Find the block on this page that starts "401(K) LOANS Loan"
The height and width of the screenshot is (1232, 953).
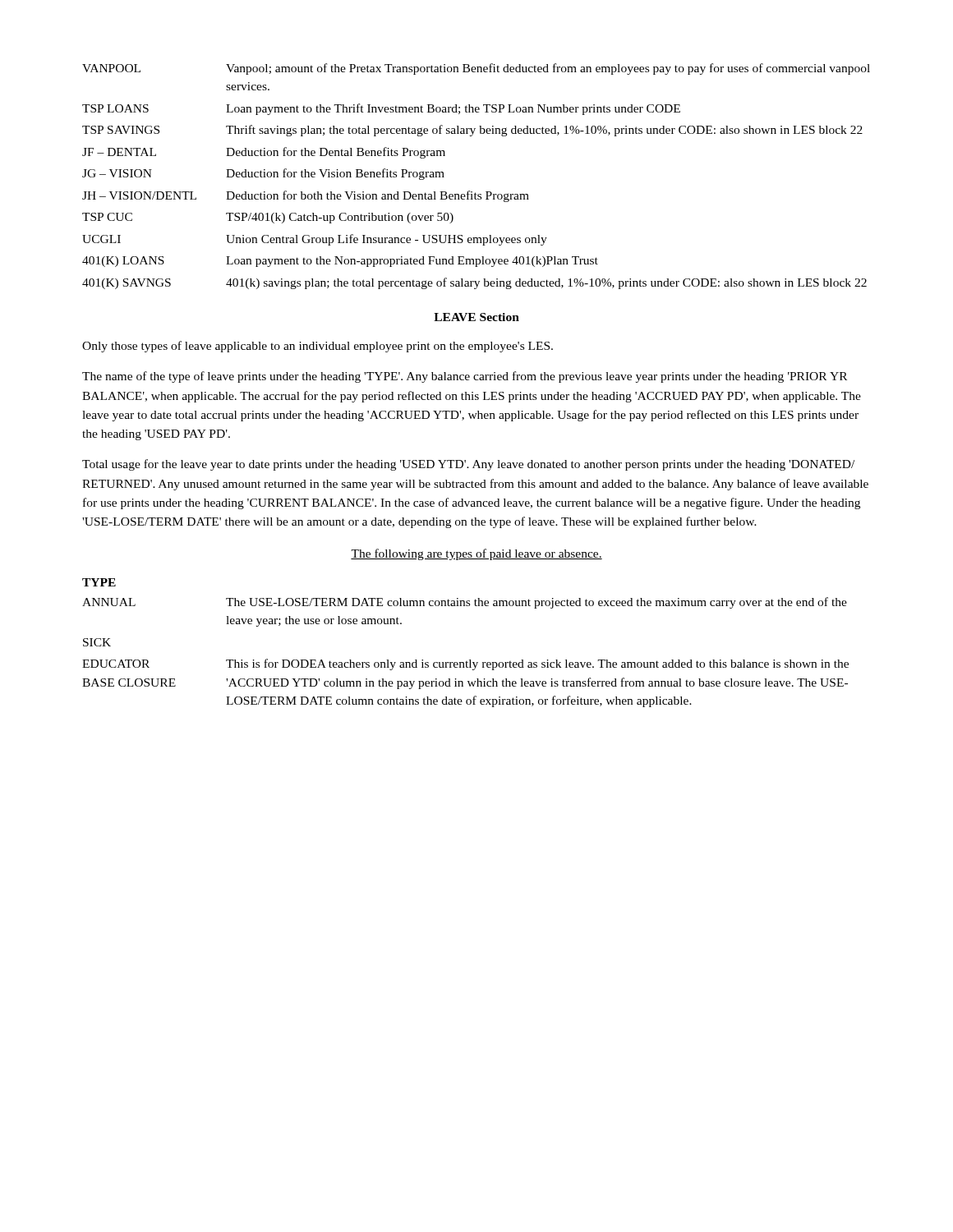(476, 261)
